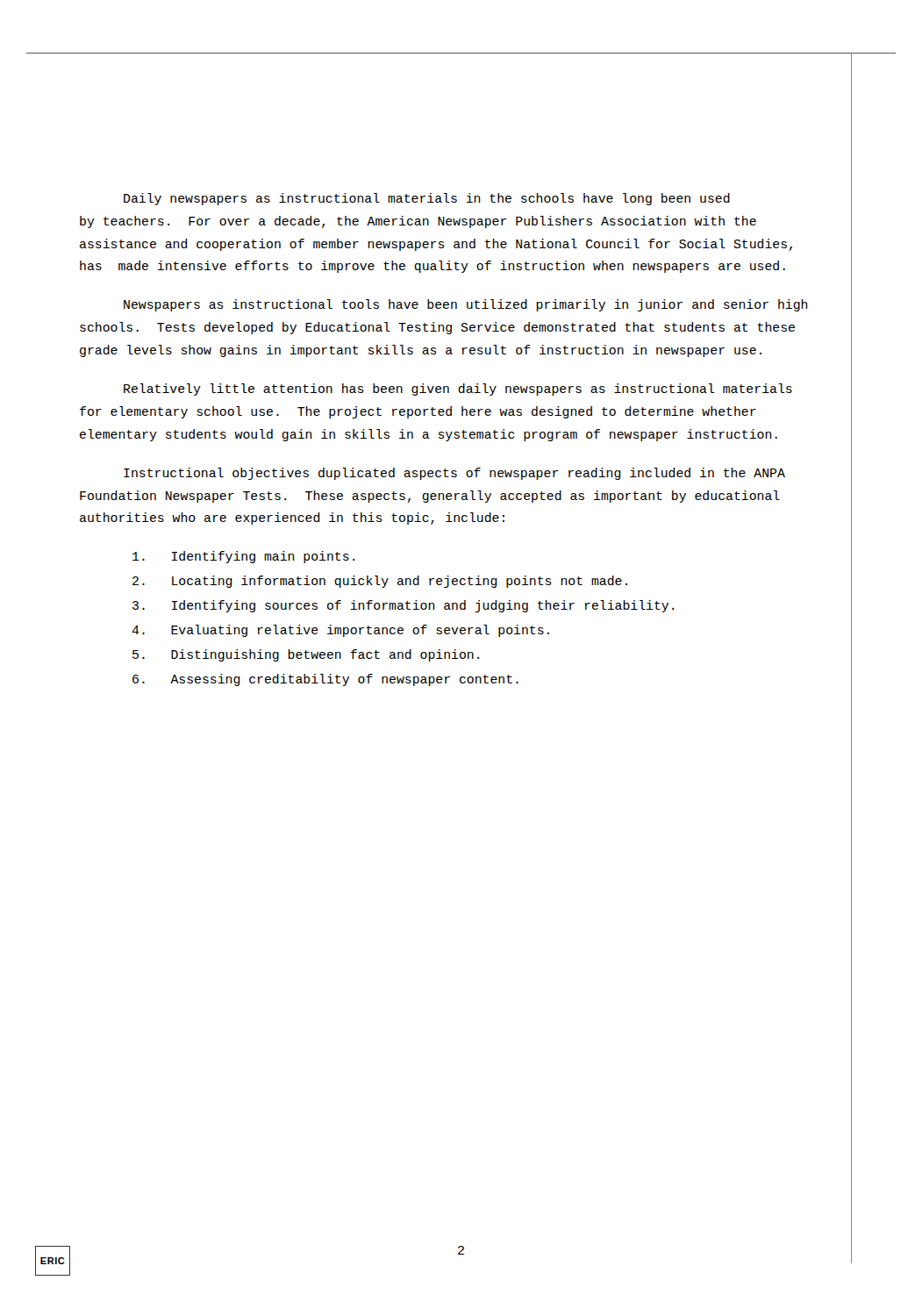
Task: Click on the list item containing "Identifying main points."
Action: tap(245, 557)
